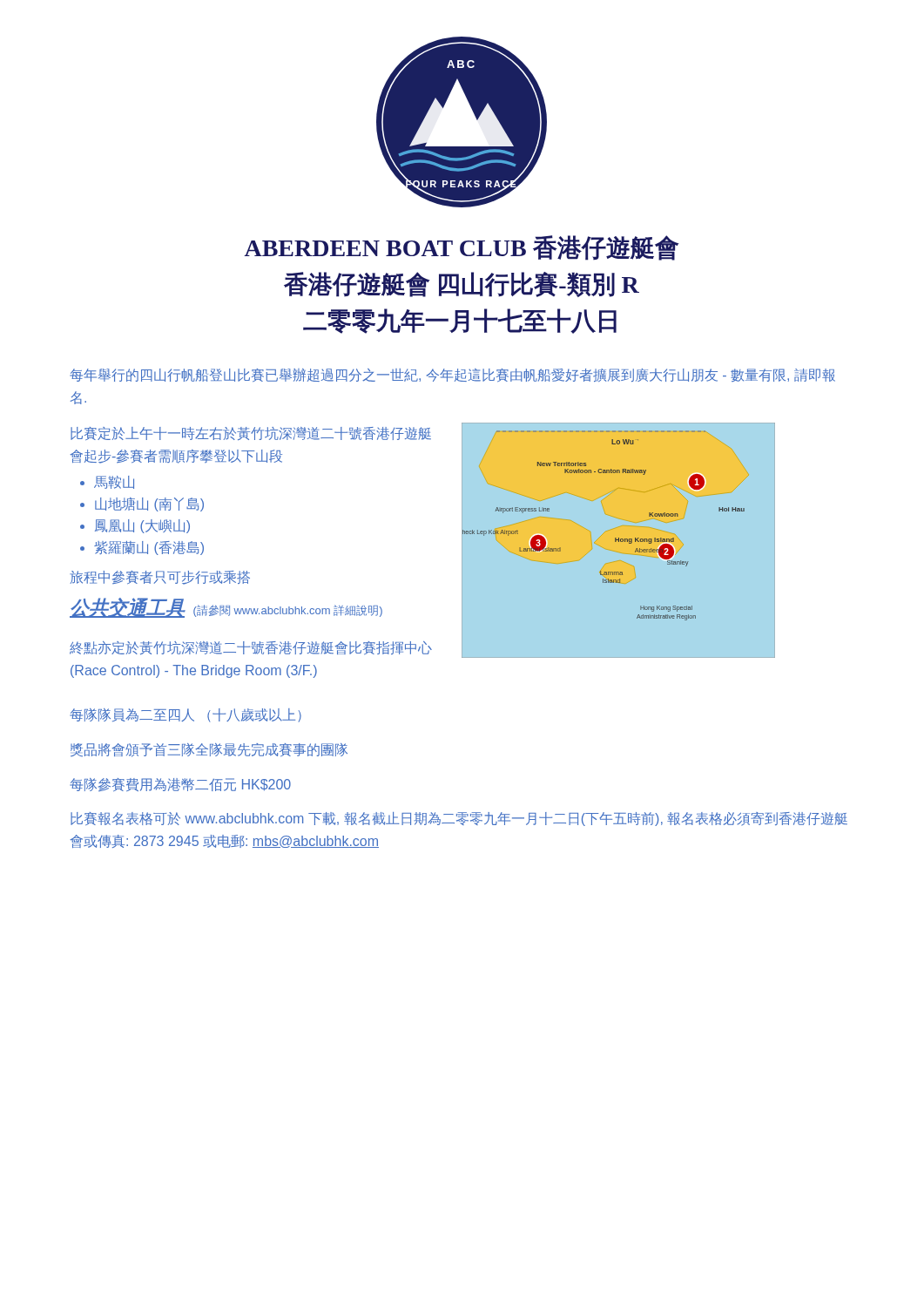Find the list item with the text "紫羅蘭山 (香港島)"
The width and height of the screenshot is (924, 1307).
coord(149,548)
